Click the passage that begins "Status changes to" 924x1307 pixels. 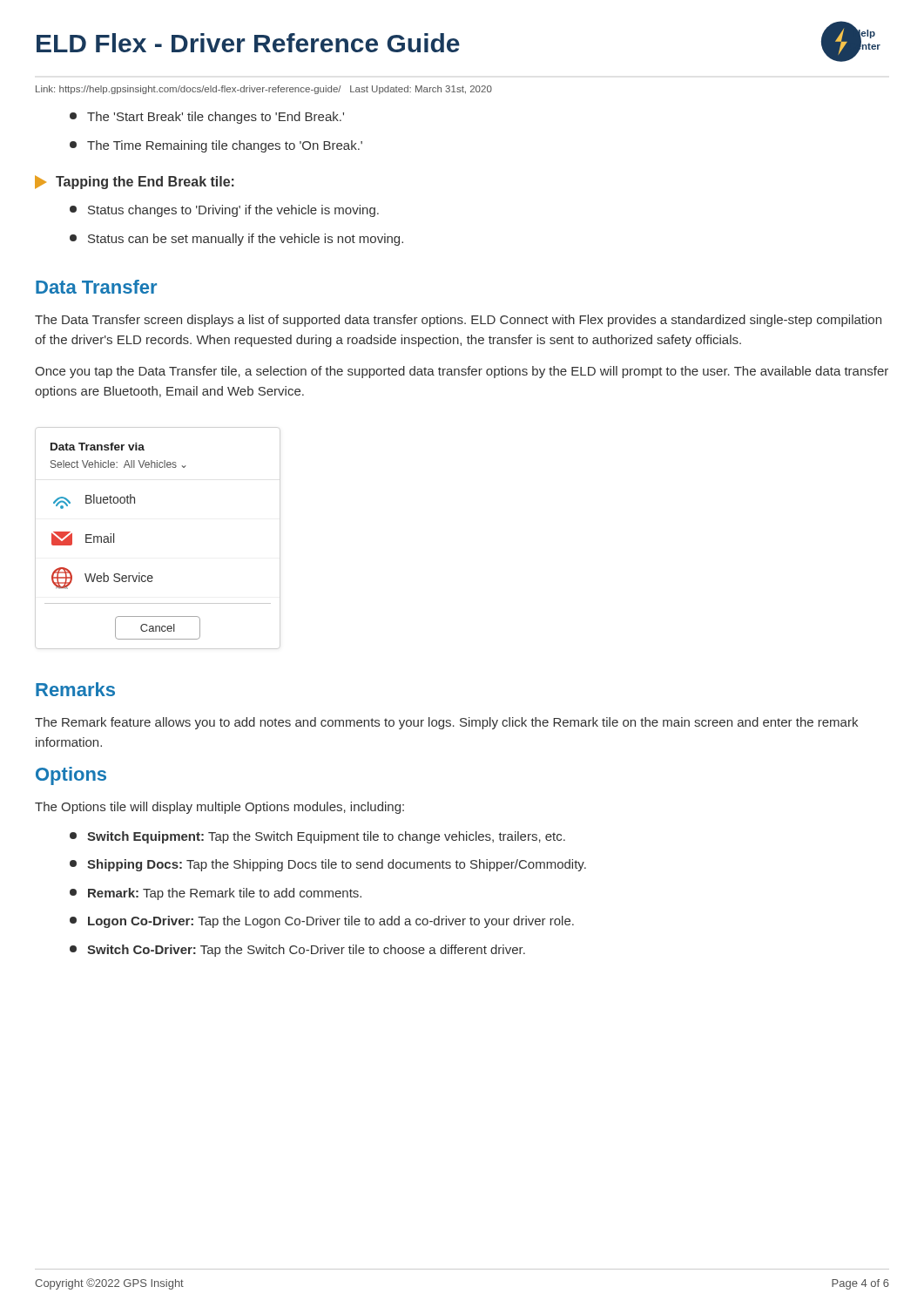click(225, 210)
